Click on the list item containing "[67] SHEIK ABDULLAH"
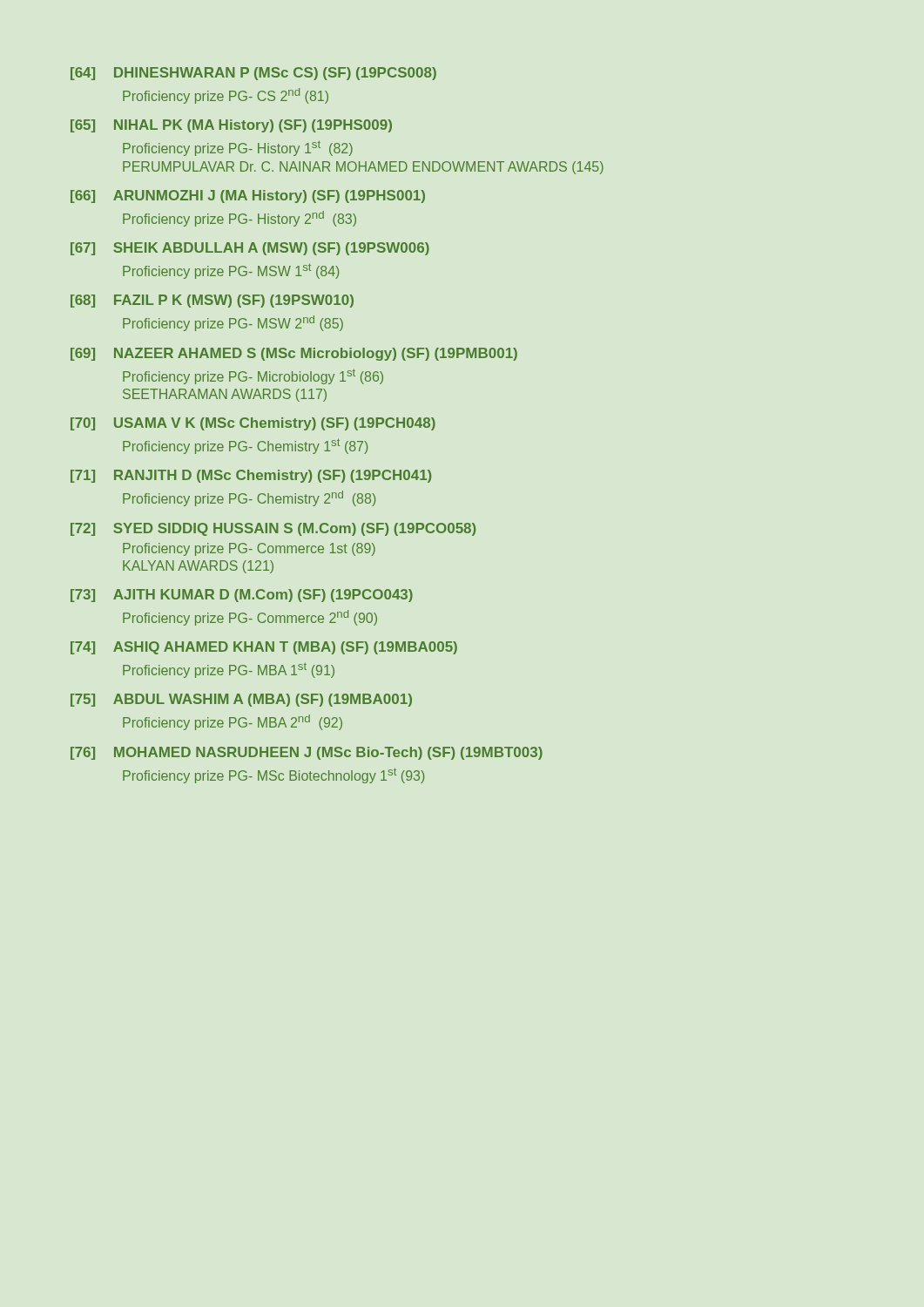 250,249
